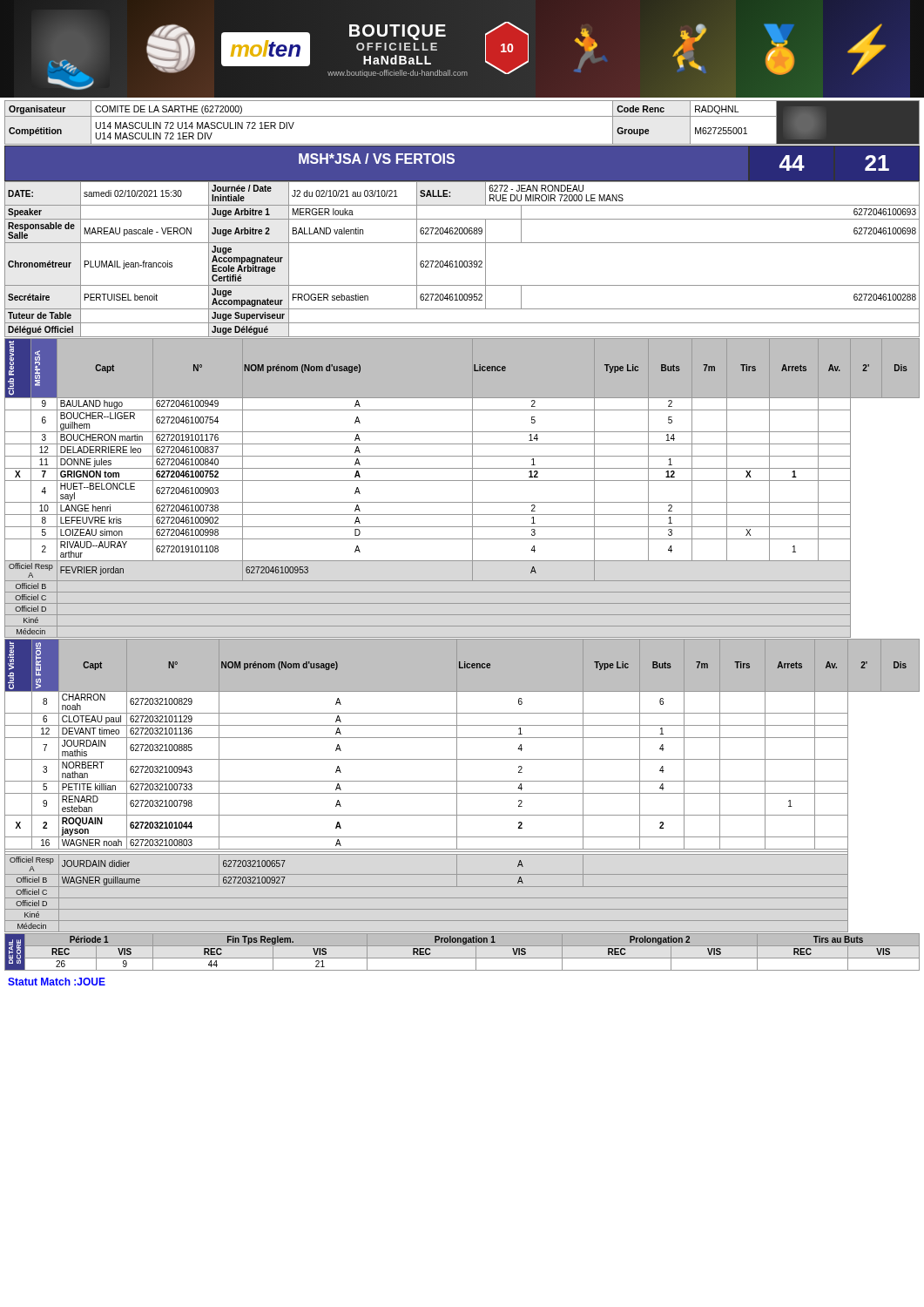Locate the table with the text "COMITE DE LA SARTHE"
Image resolution: width=924 pixels, height=1307 pixels.
(x=462, y=122)
